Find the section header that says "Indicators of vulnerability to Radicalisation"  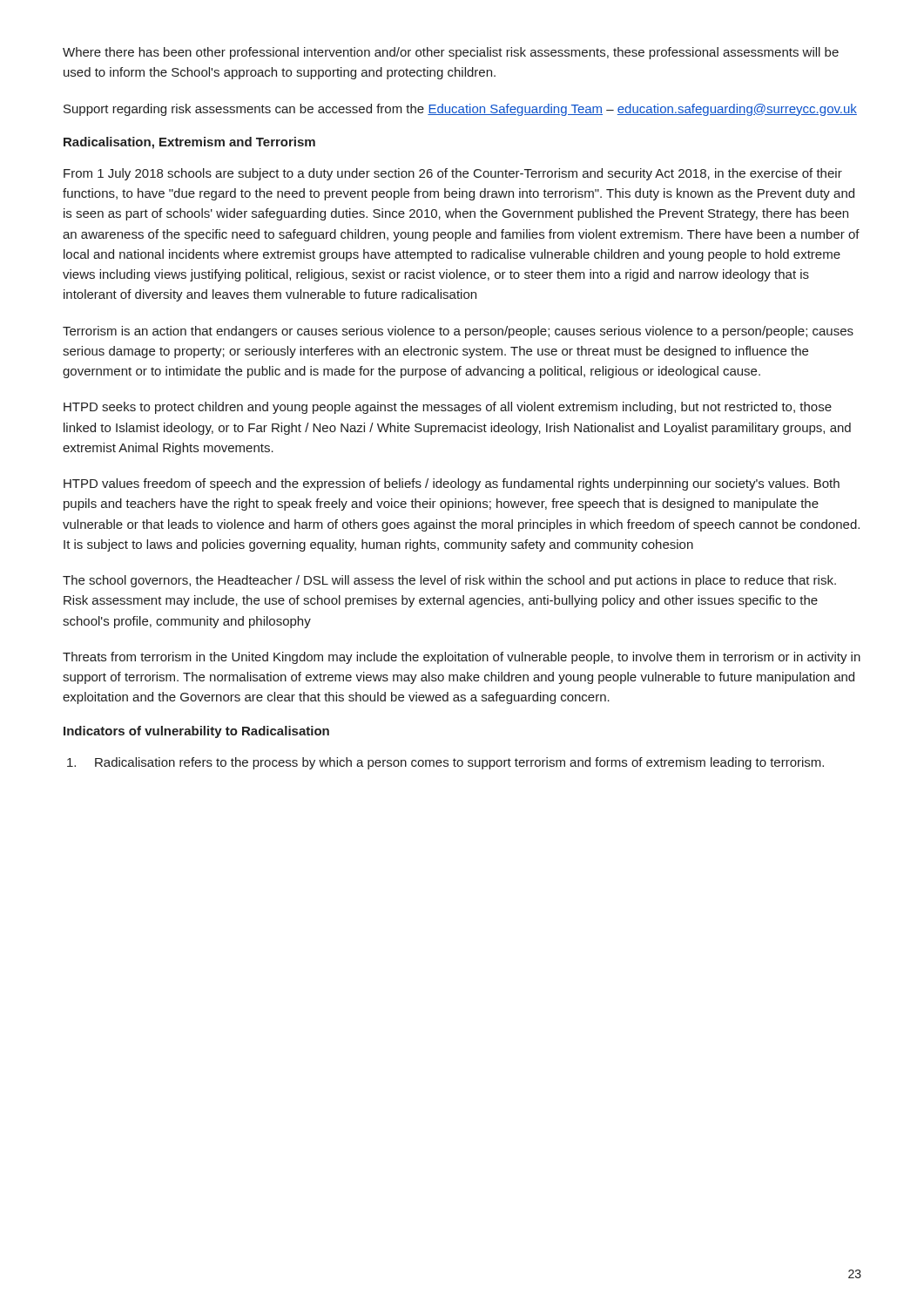196,730
